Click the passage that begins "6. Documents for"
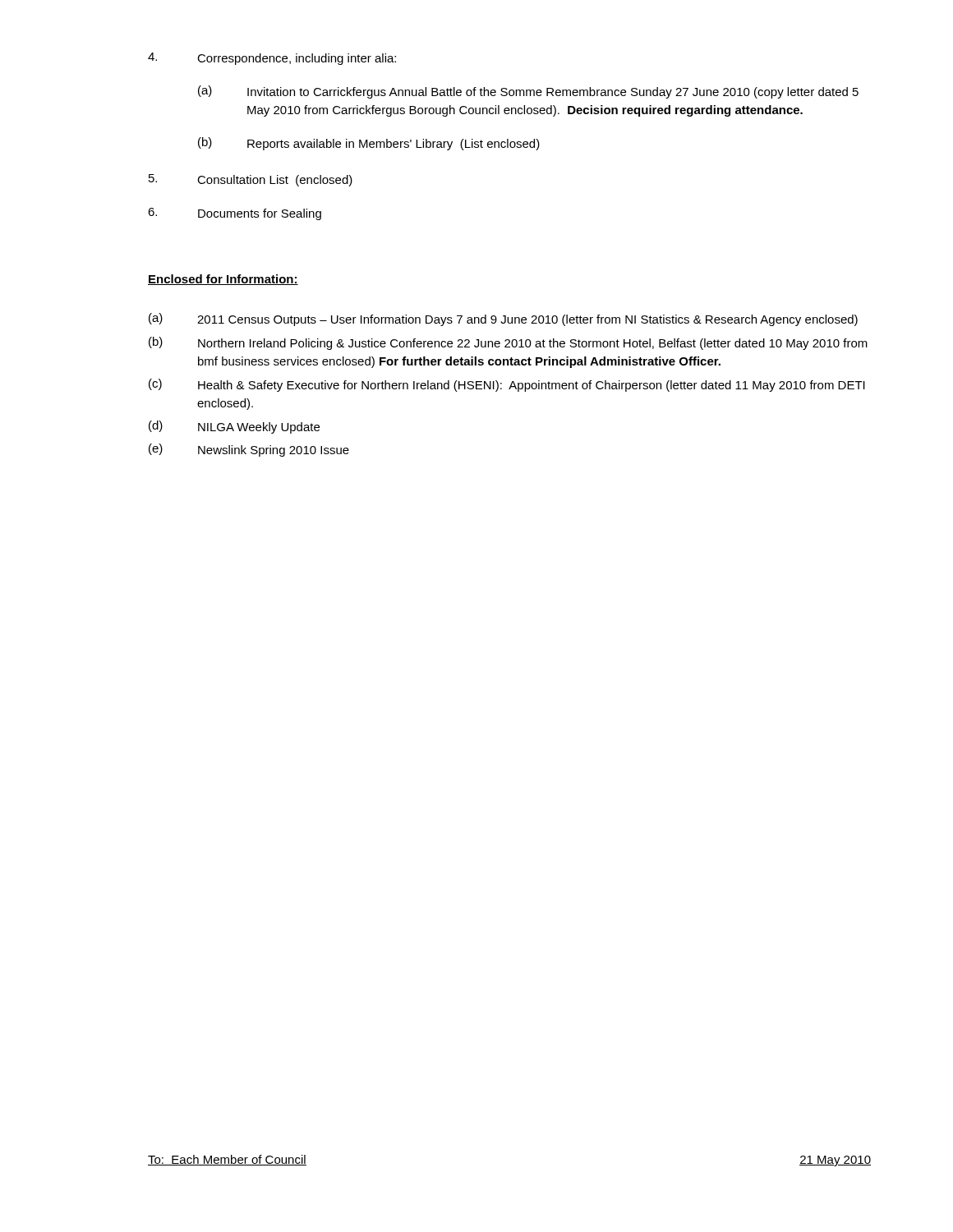The width and height of the screenshot is (953, 1232). pos(235,214)
